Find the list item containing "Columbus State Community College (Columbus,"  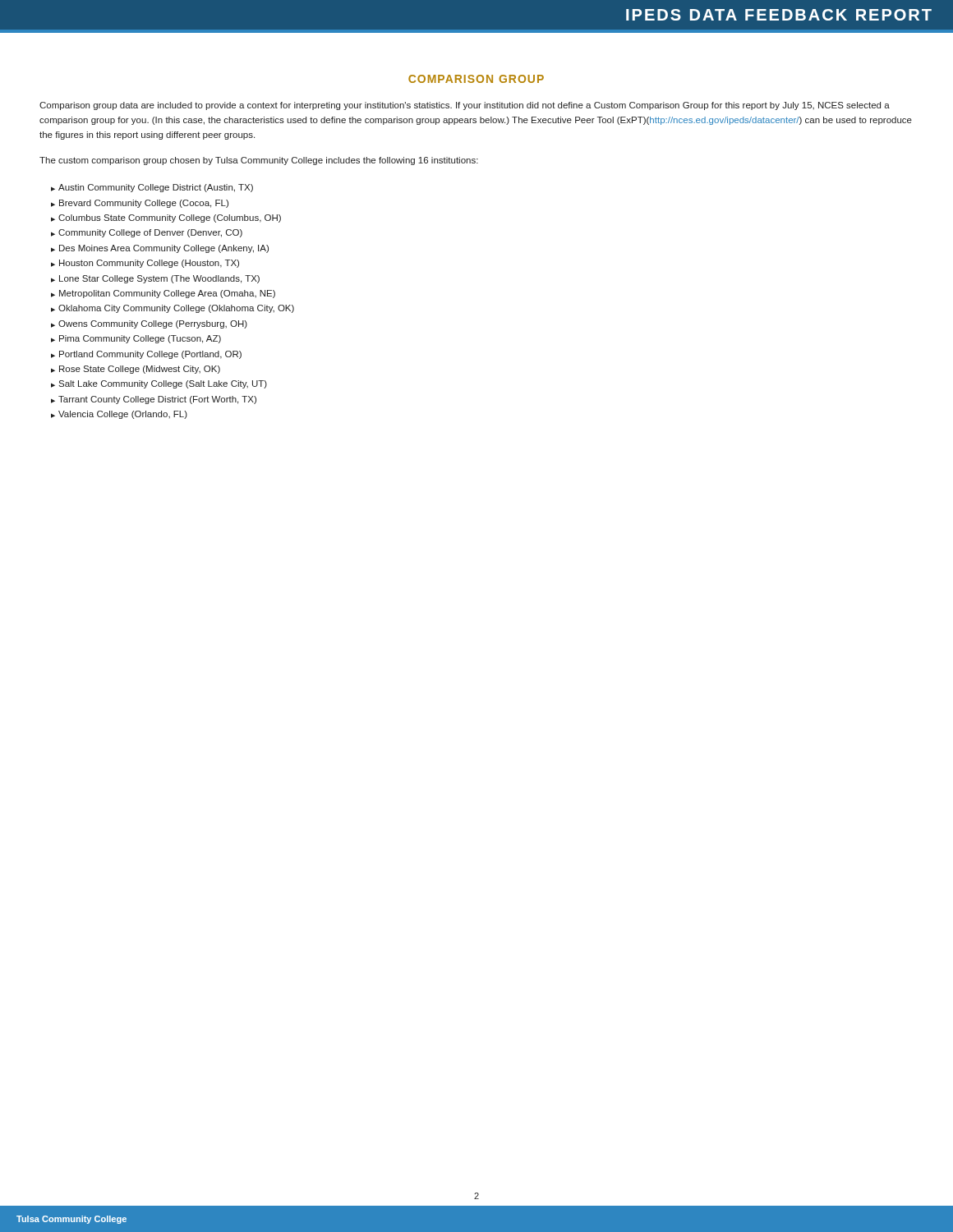point(170,218)
